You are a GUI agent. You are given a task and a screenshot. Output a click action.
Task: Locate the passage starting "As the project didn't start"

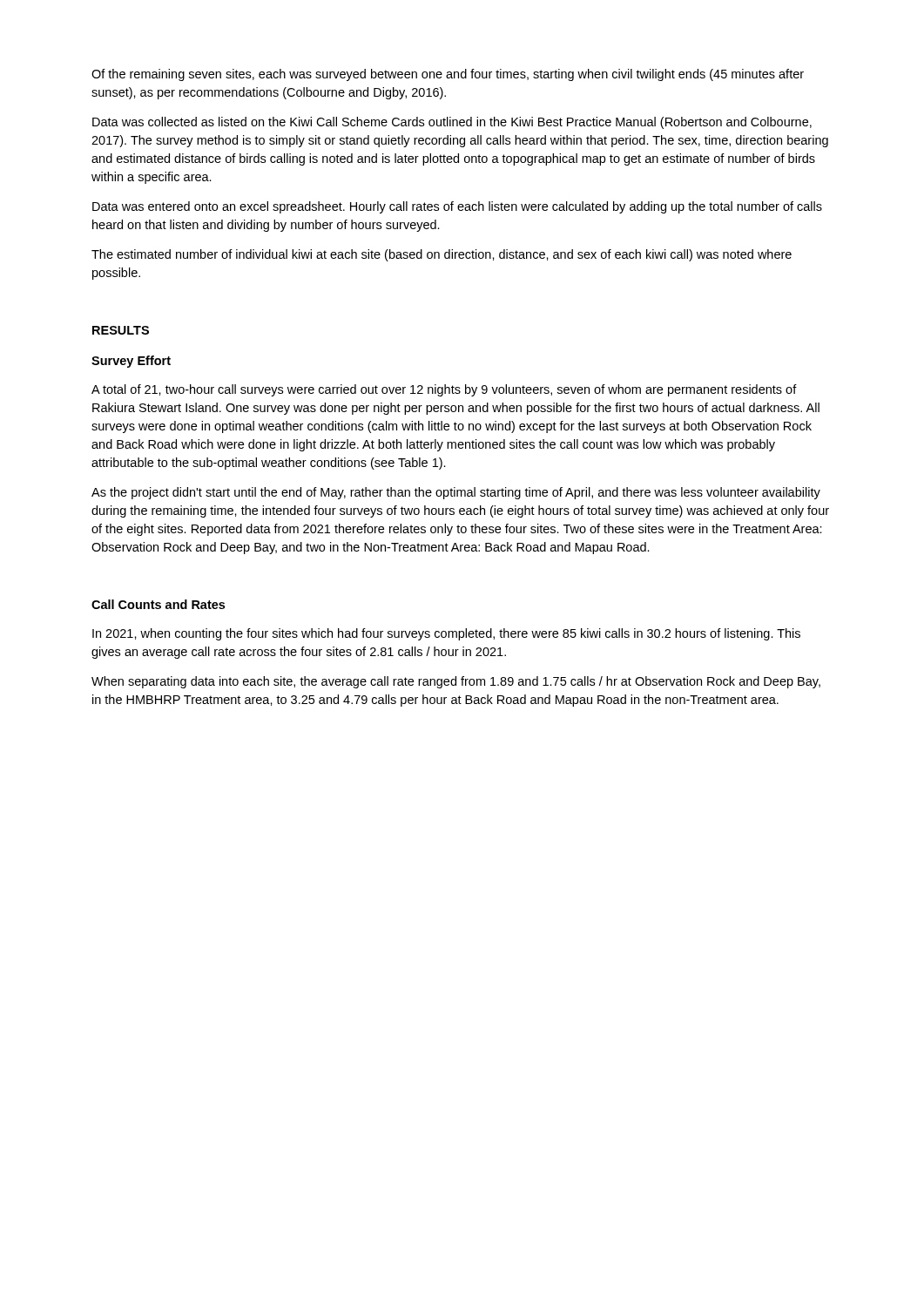tap(462, 520)
